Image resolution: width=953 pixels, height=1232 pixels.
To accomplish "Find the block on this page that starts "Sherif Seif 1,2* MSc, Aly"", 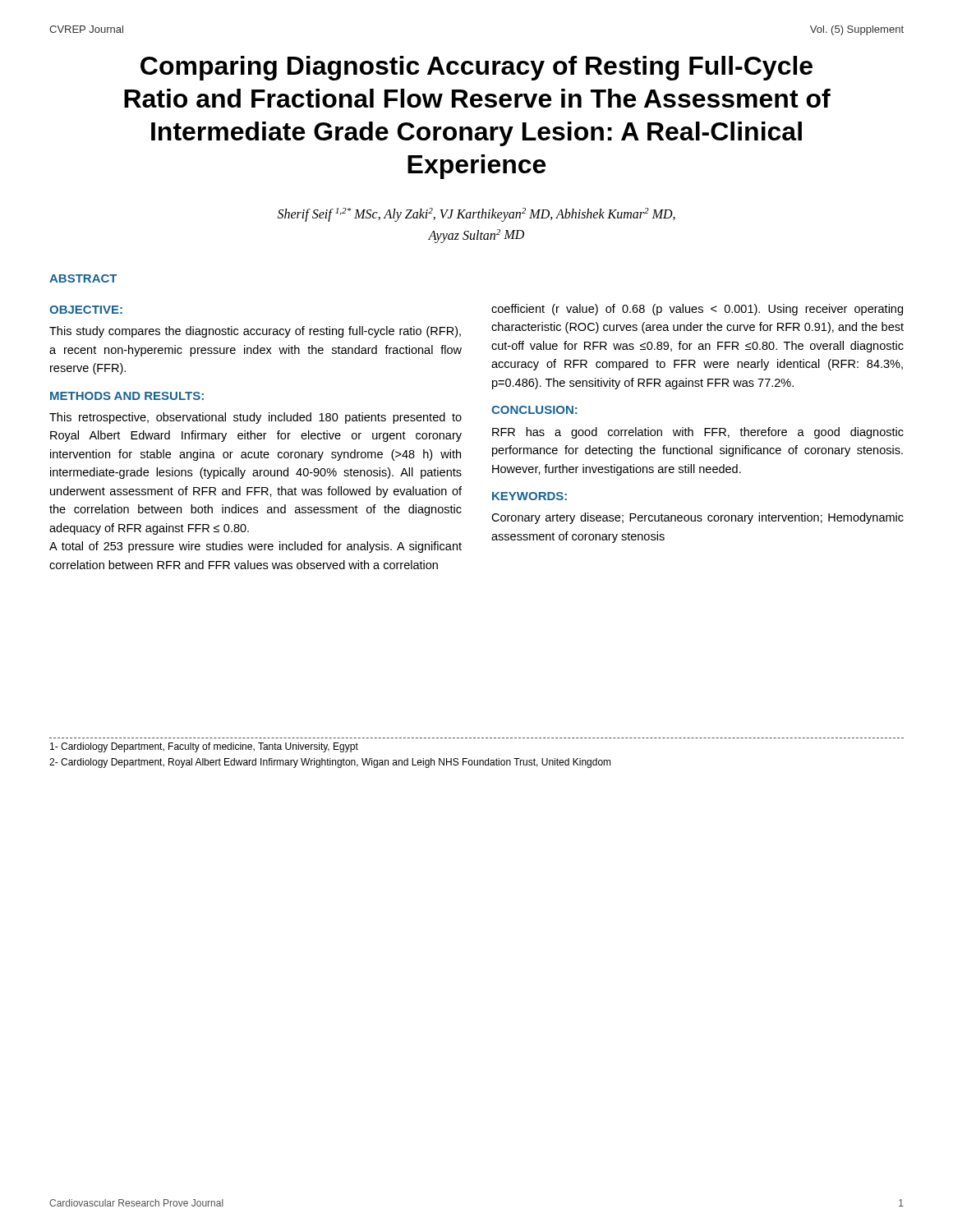I will point(476,224).
